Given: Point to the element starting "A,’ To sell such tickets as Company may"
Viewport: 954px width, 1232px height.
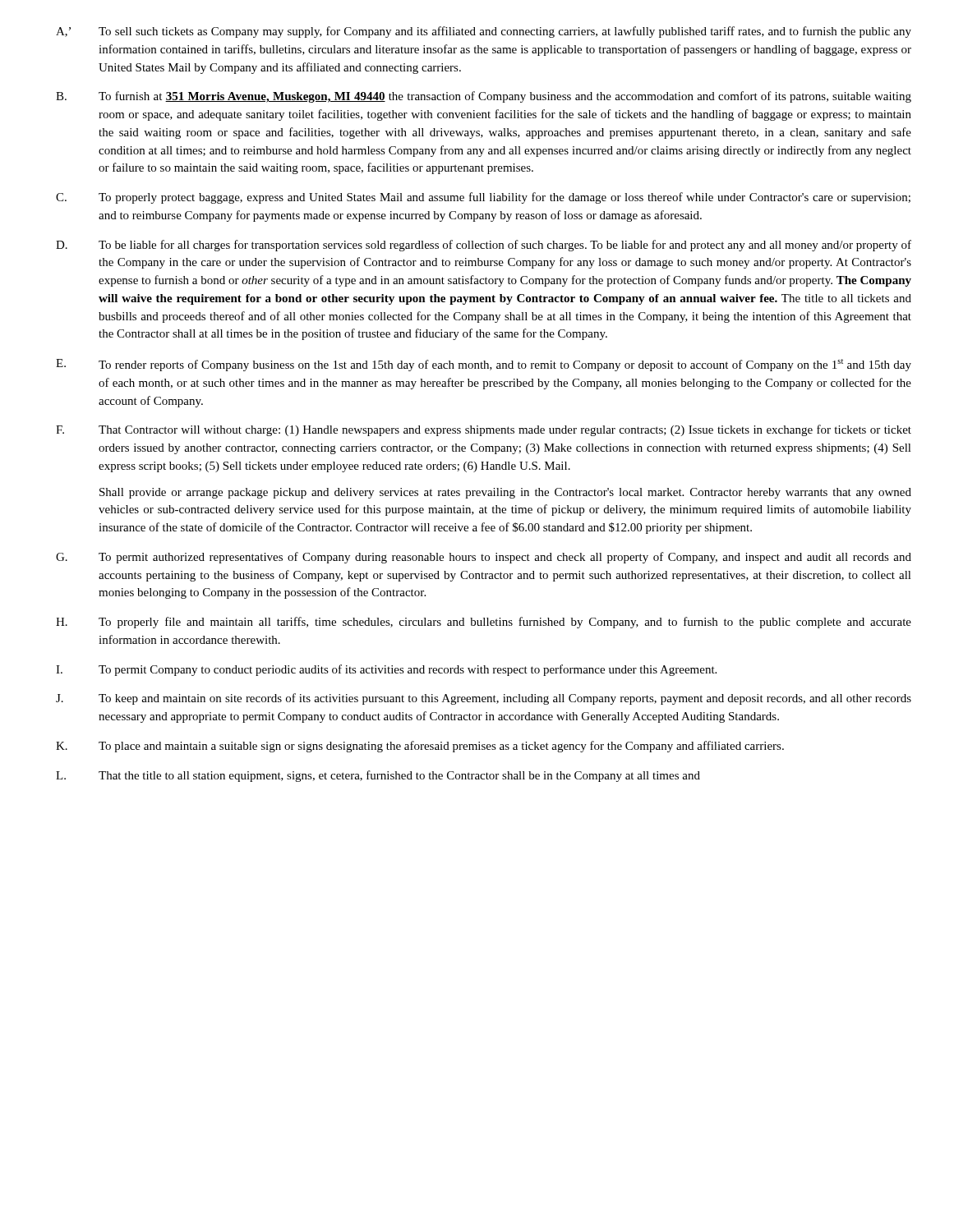Looking at the screenshot, I should coord(484,50).
